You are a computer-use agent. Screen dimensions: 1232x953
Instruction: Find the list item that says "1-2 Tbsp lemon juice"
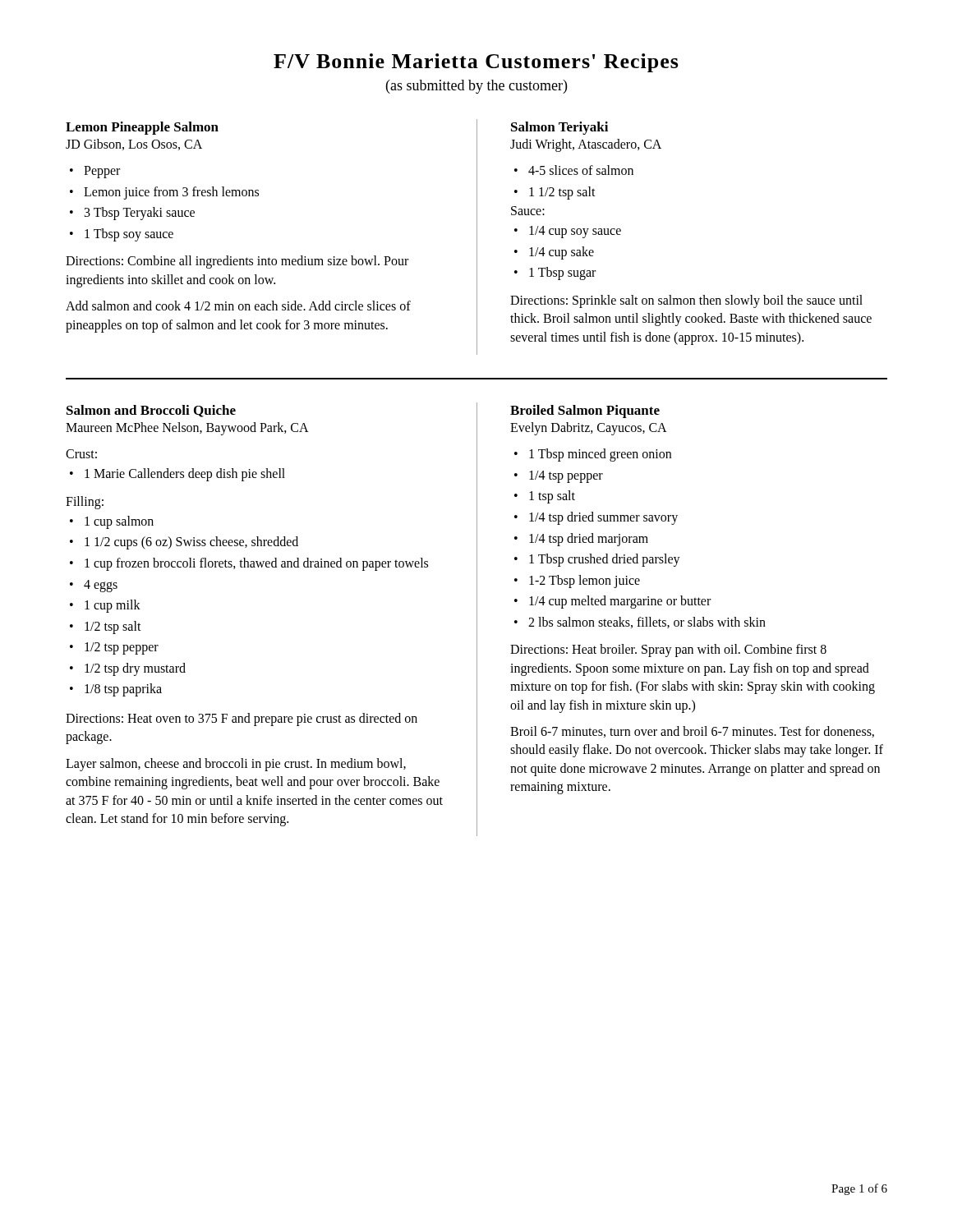point(584,580)
